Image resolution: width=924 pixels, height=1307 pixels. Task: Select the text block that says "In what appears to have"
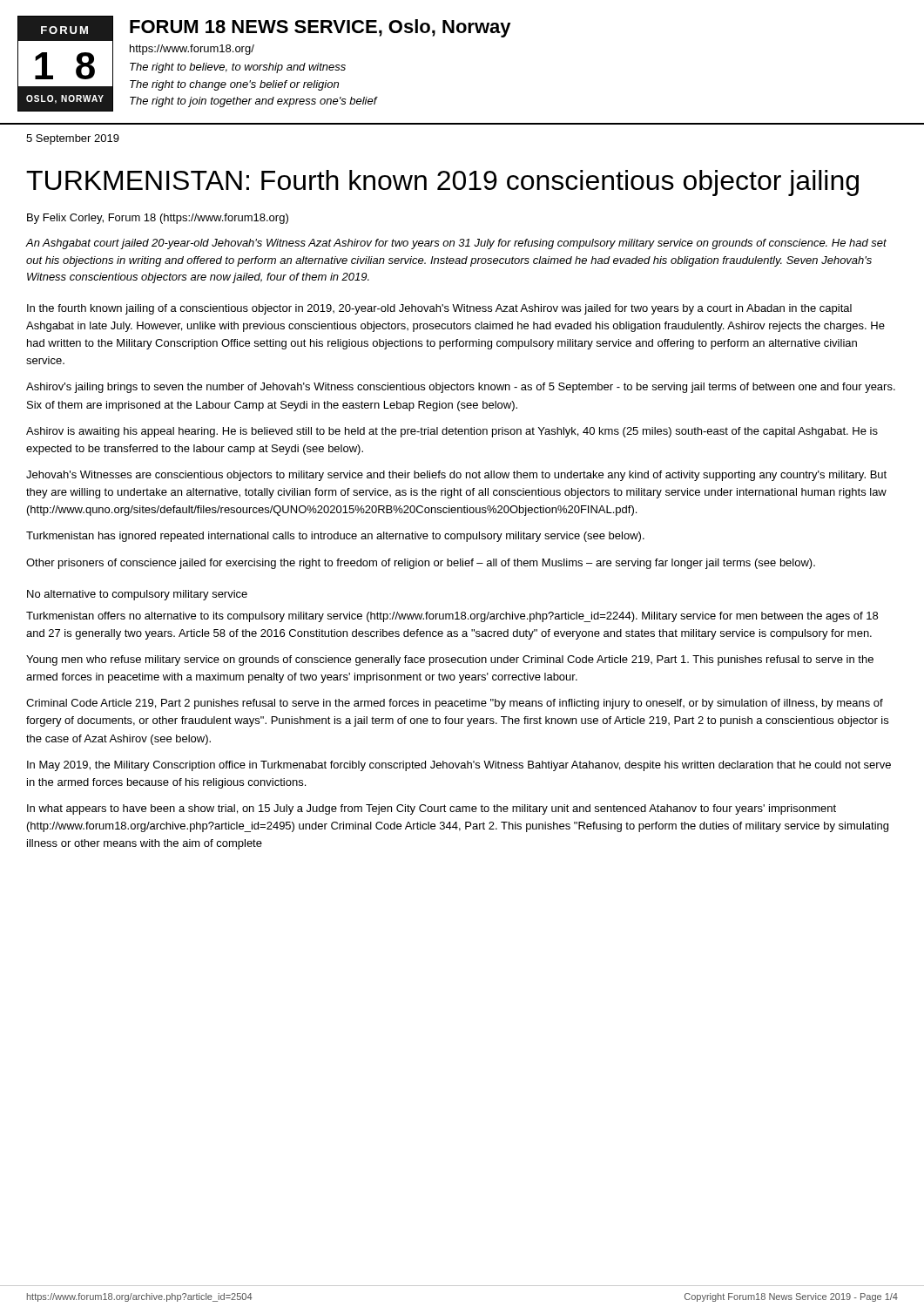click(x=458, y=826)
